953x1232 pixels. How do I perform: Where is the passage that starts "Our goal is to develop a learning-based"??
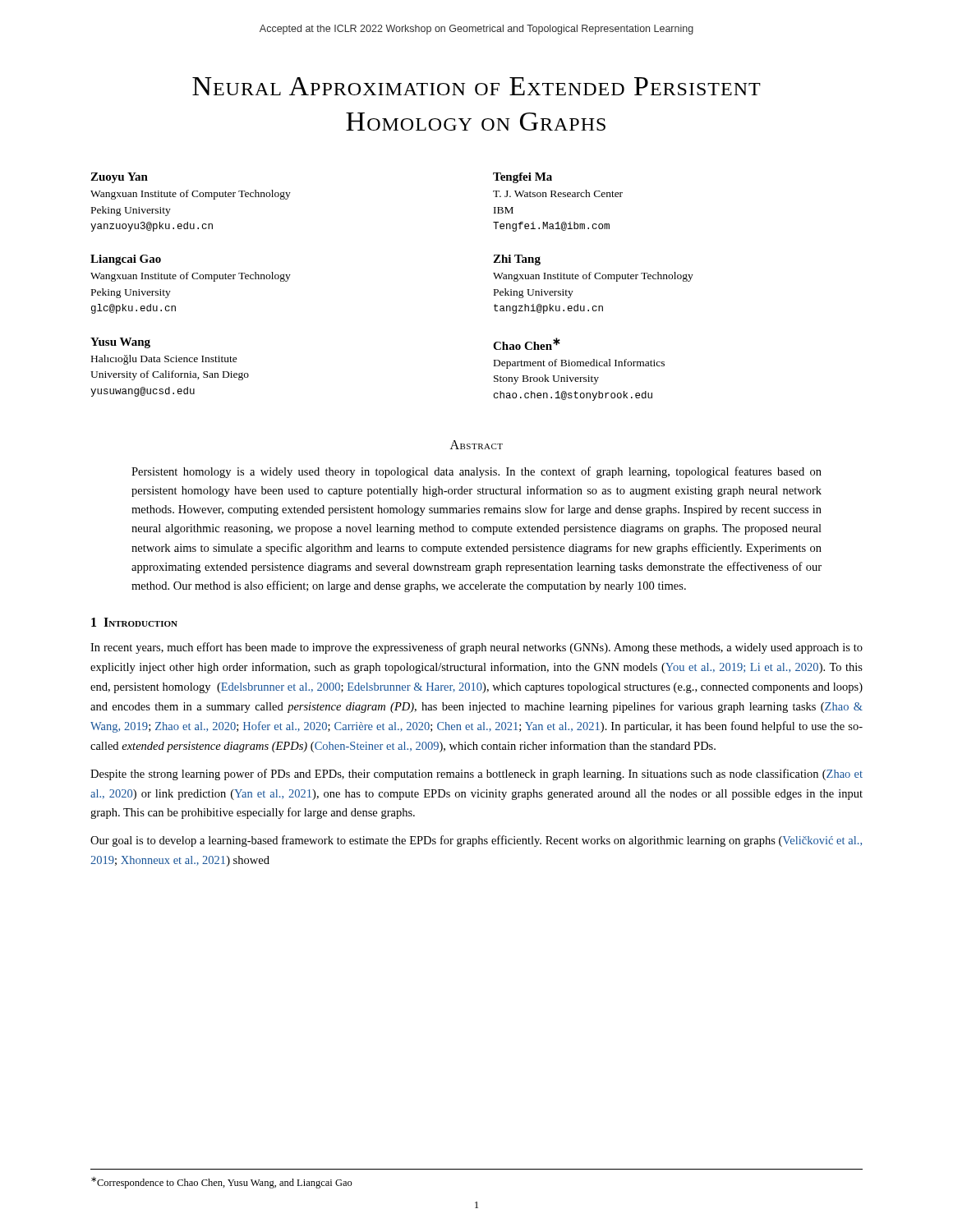[476, 850]
